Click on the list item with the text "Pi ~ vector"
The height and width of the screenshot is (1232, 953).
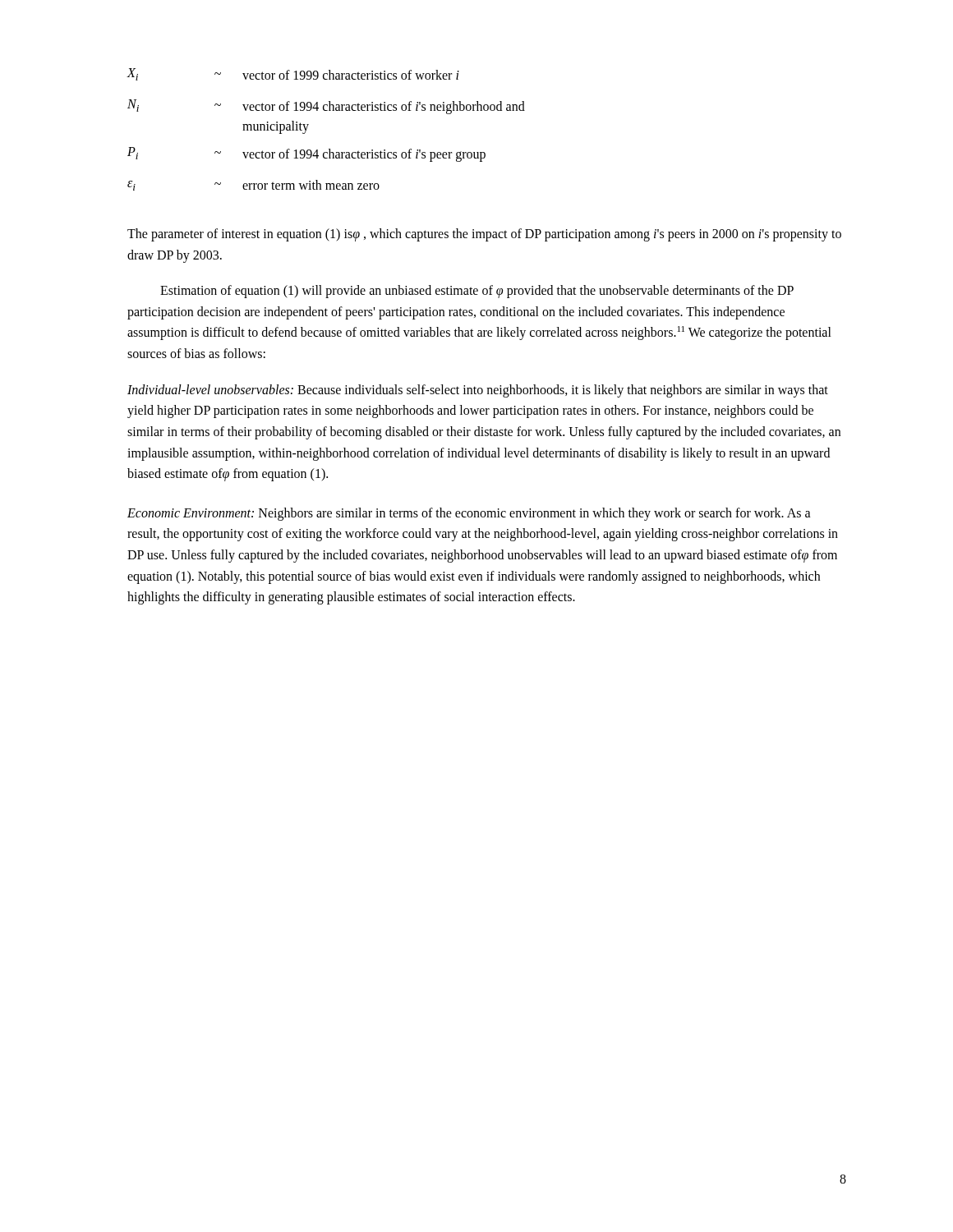[487, 154]
